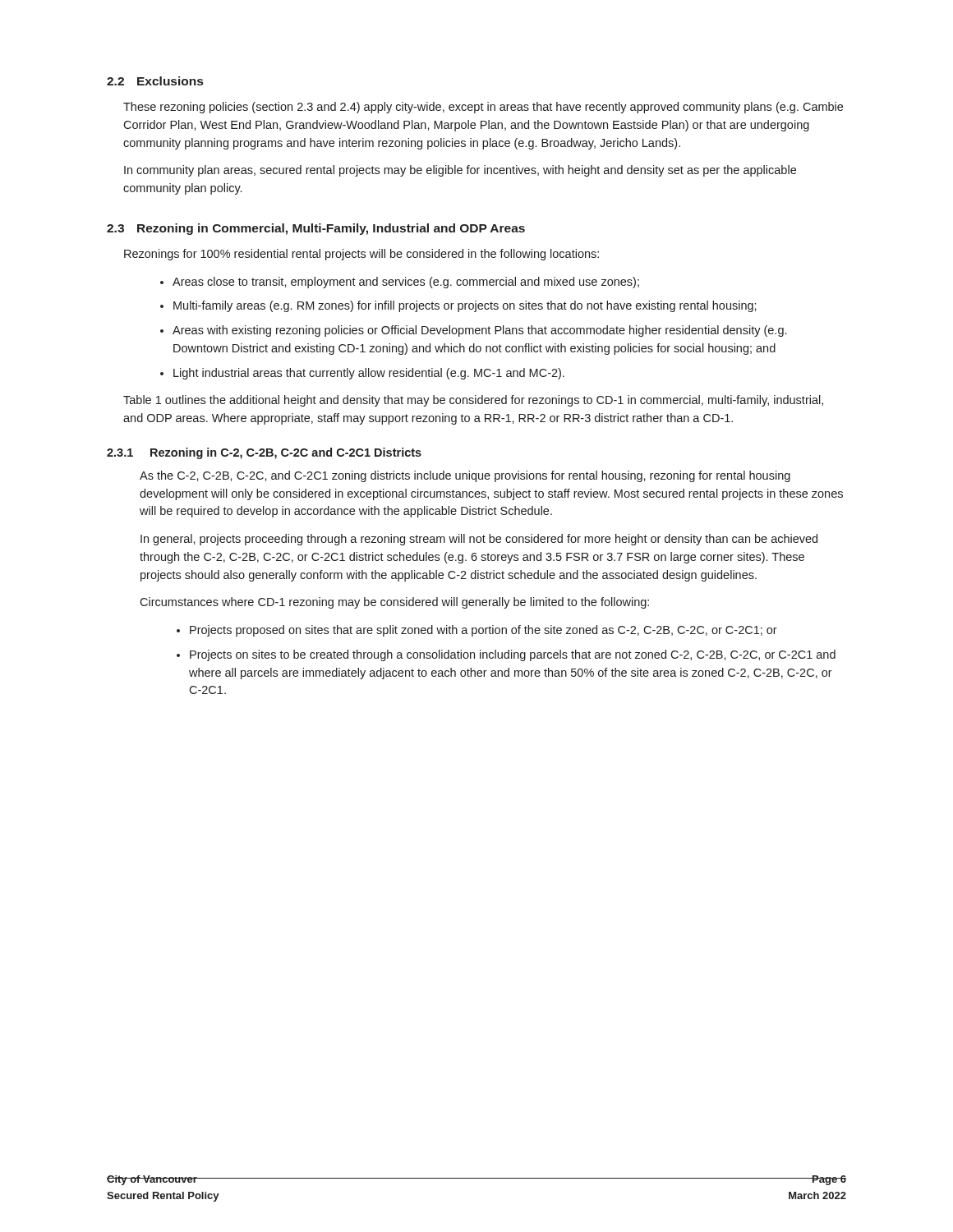
Task: Select the passage starting "2.3 Rezoning in Commercial, Multi-Family, Industrial and"
Action: tap(316, 228)
